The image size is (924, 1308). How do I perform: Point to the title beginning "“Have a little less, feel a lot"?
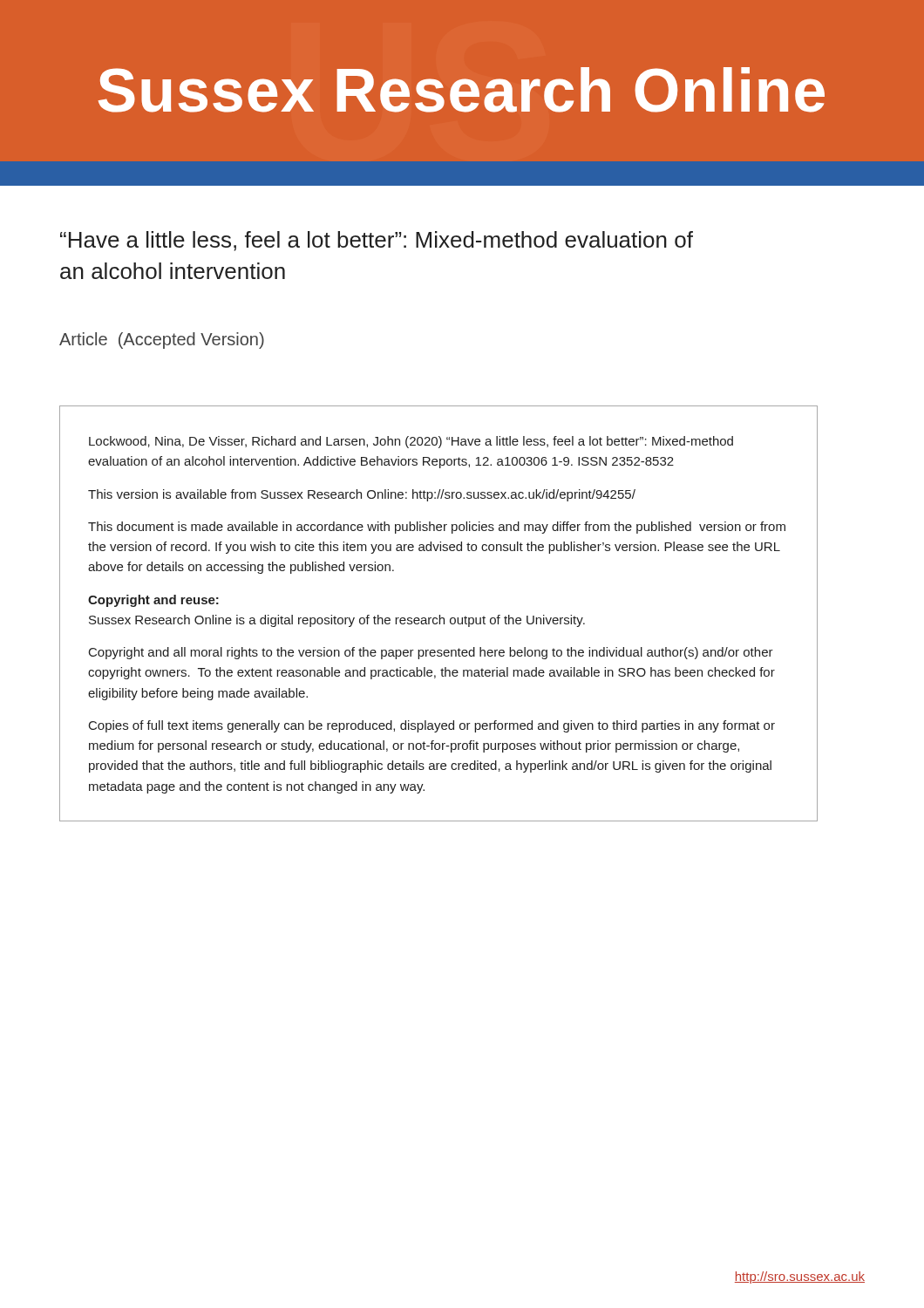click(x=376, y=255)
